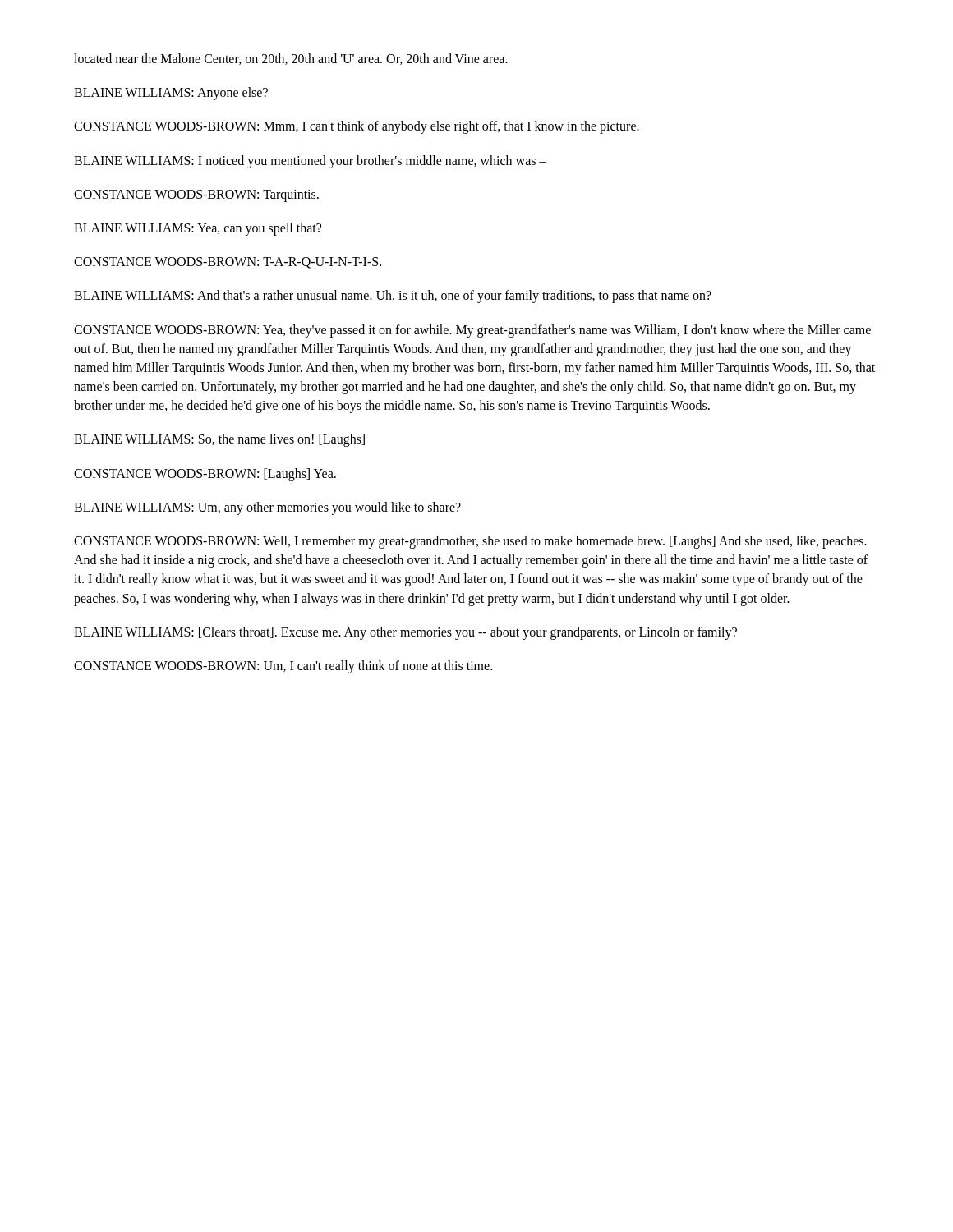Navigate to the element starting "CONSTANCE WOODS-BROWN: Tarquintis."
This screenshot has height=1232, width=953.
pyautogui.click(x=197, y=194)
